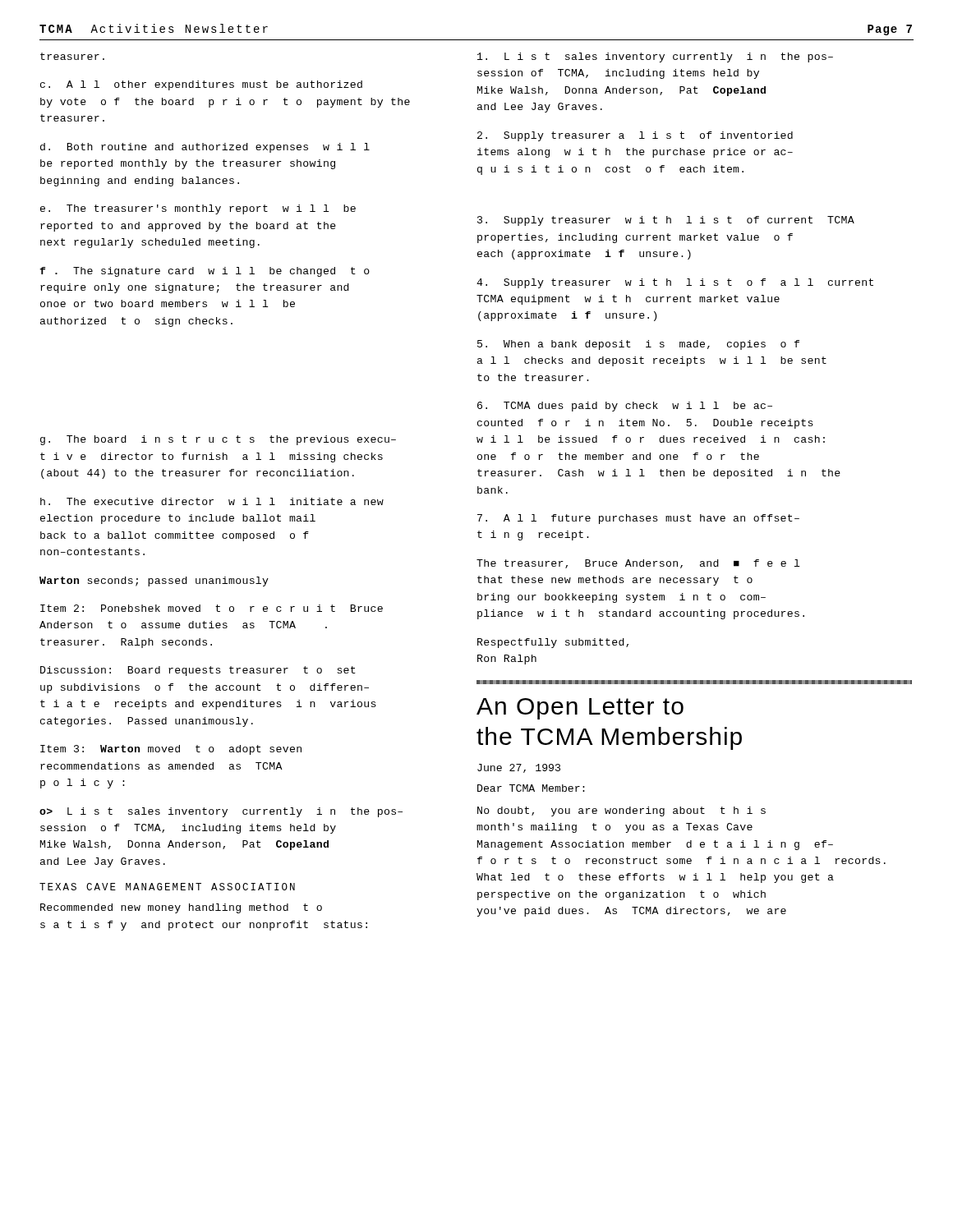Viewport: 953px width, 1232px height.
Task: Point to the text block starting "The treasurer, Bruce Anderson, and"
Action: [x=642, y=589]
